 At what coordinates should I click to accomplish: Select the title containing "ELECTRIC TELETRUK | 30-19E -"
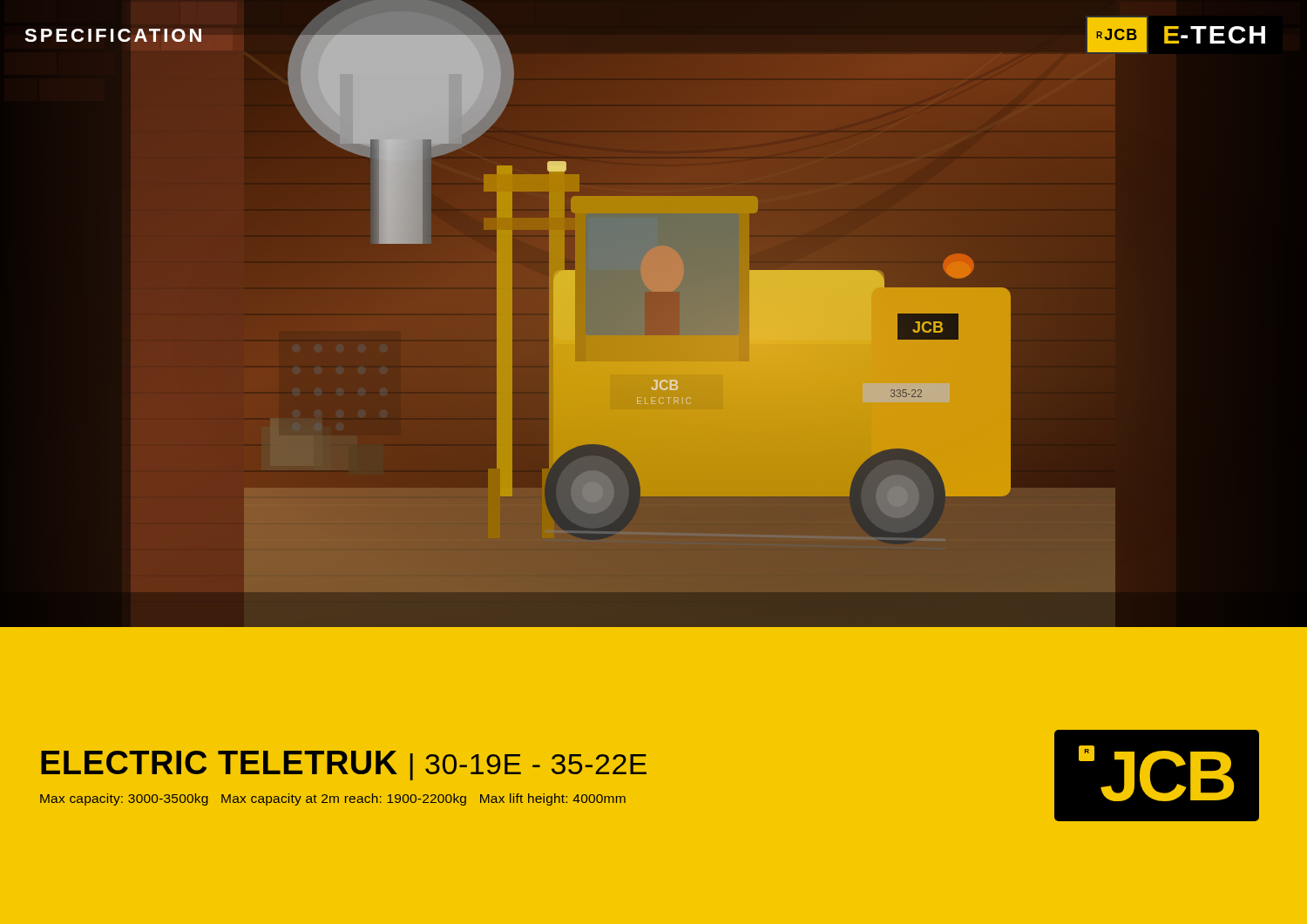[x=529, y=776]
